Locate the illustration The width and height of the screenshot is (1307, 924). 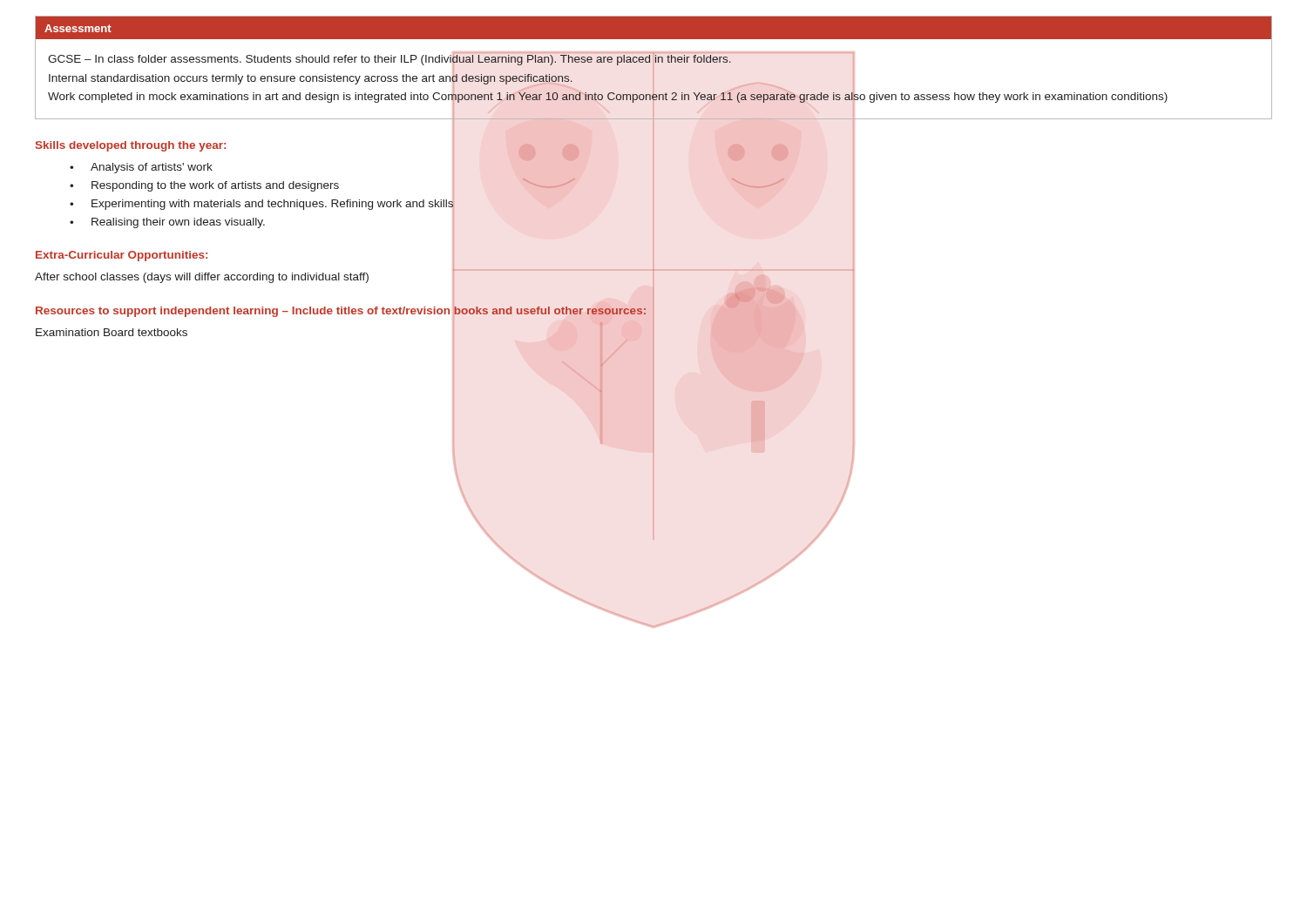pos(654,331)
